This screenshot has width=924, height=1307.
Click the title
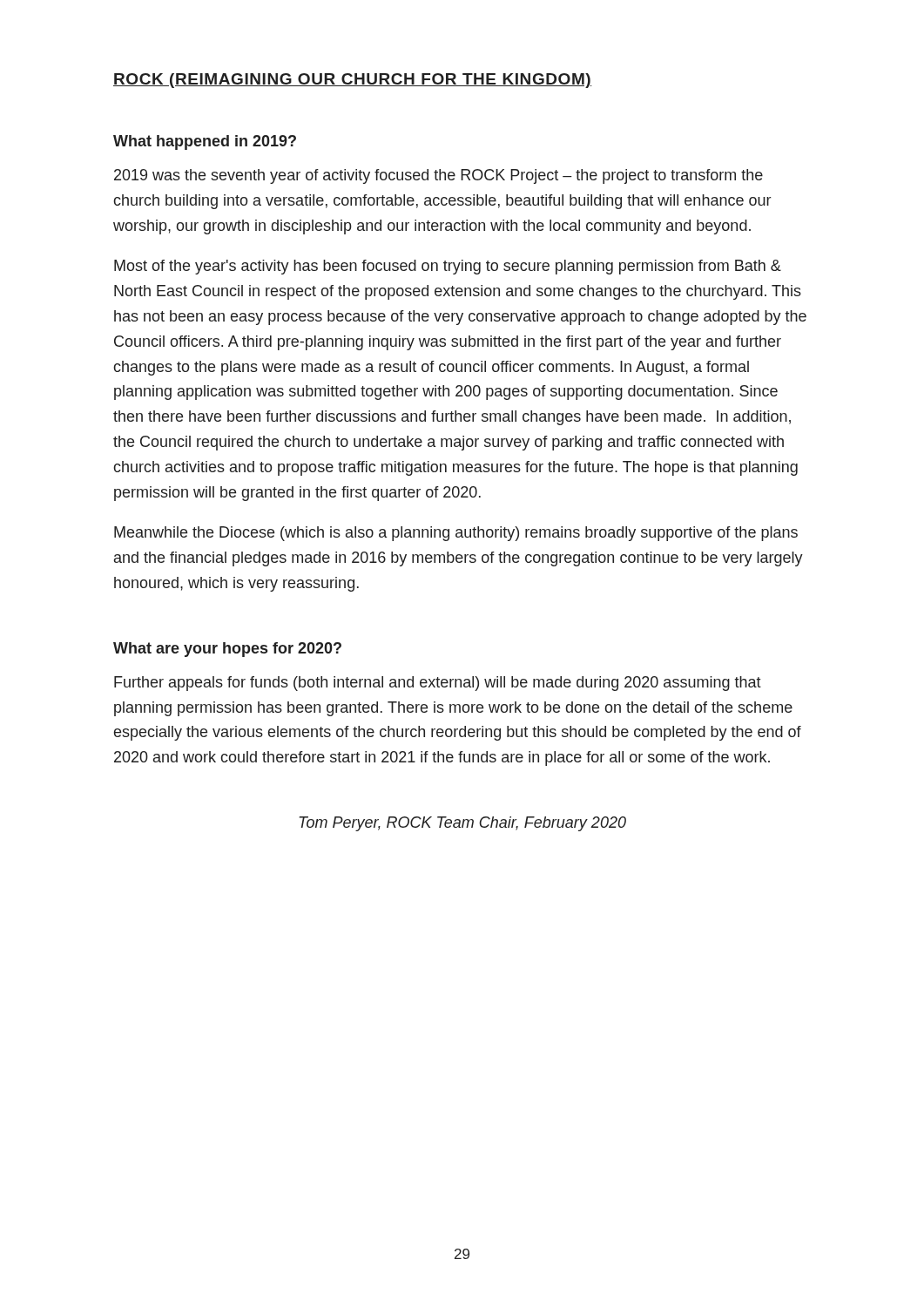352,79
